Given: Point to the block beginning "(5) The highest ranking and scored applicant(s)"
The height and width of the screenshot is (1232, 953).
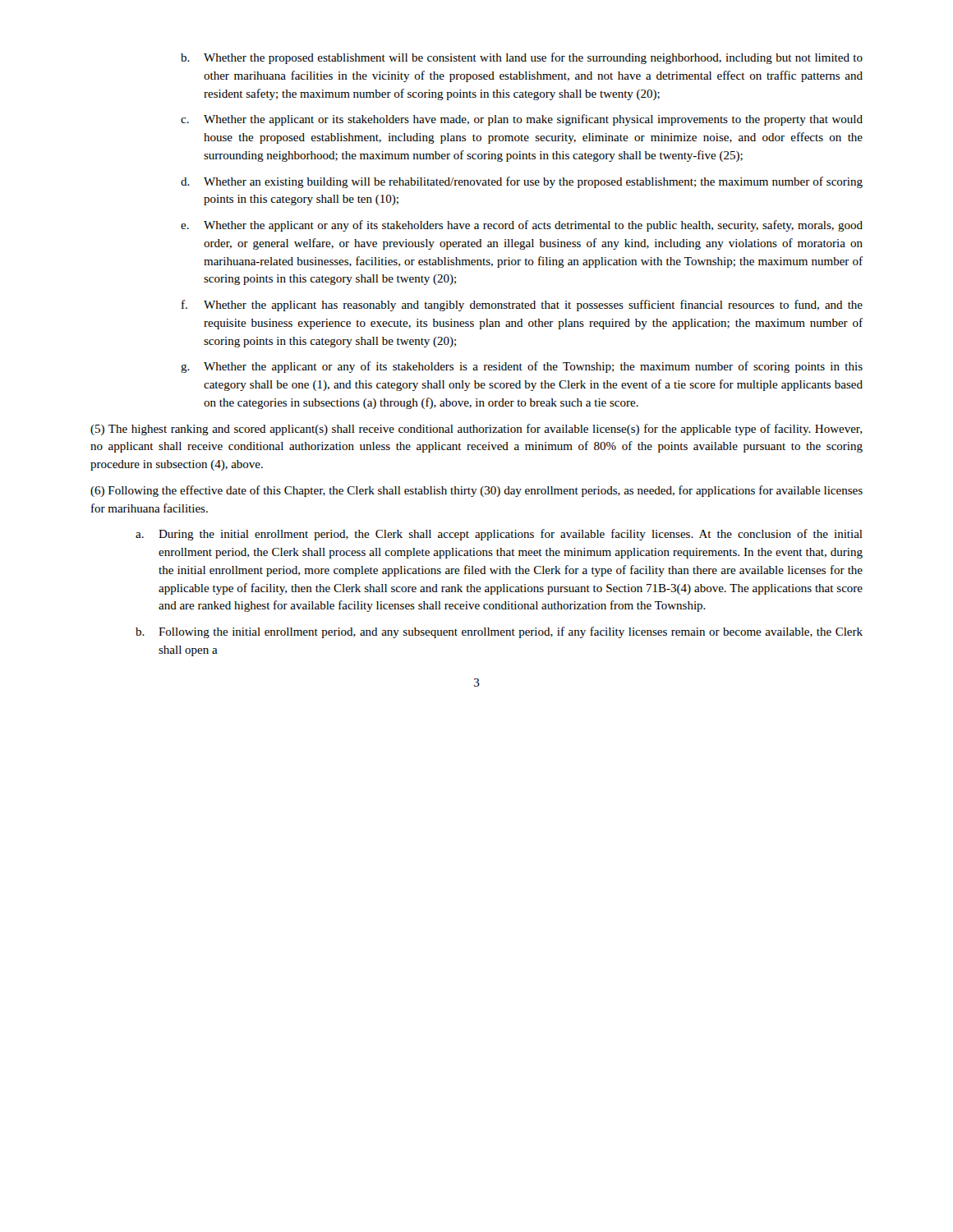Looking at the screenshot, I should click(476, 447).
